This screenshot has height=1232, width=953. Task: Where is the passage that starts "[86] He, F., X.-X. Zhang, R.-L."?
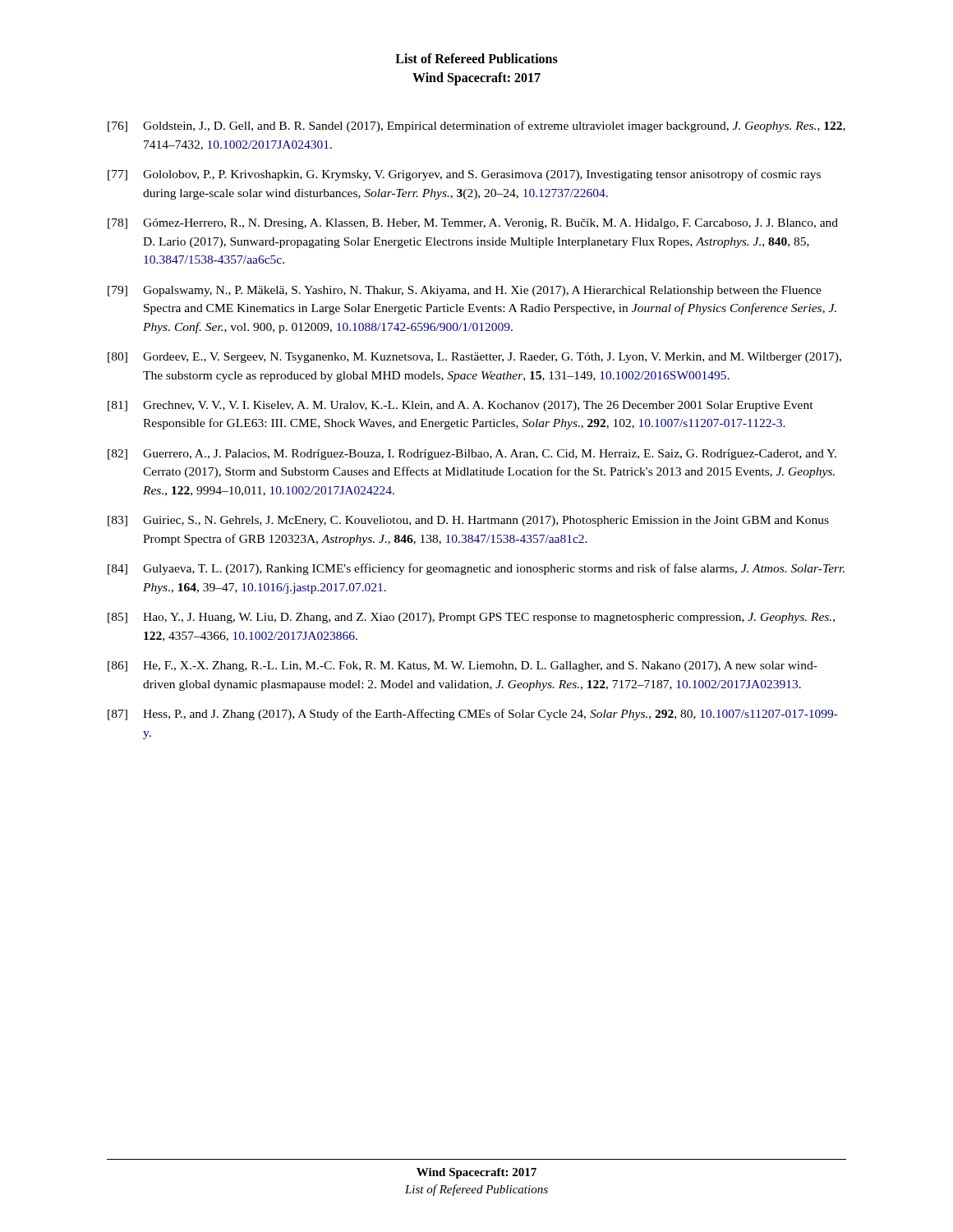tap(476, 675)
